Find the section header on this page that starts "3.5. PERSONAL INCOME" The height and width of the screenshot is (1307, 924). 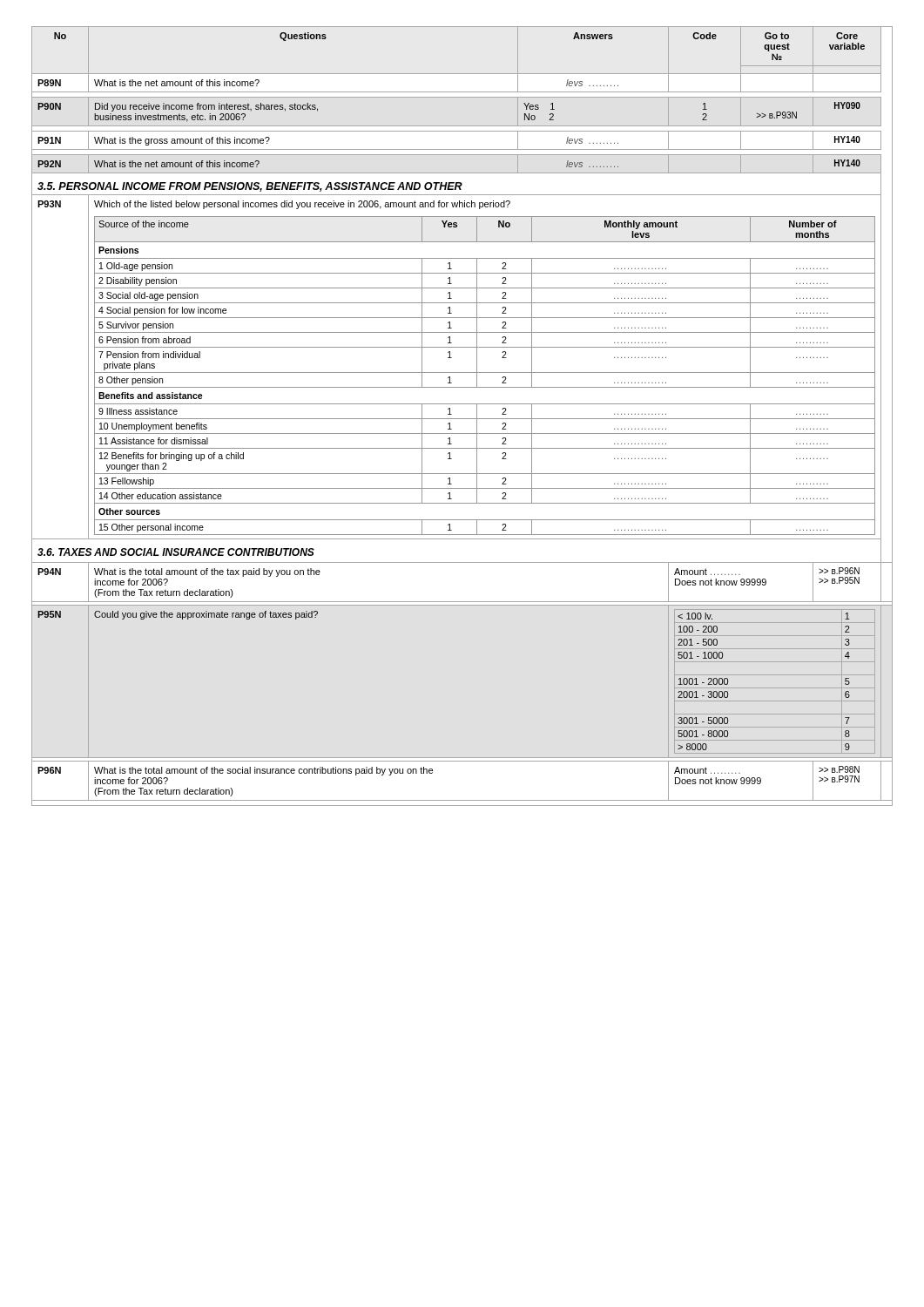250,186
